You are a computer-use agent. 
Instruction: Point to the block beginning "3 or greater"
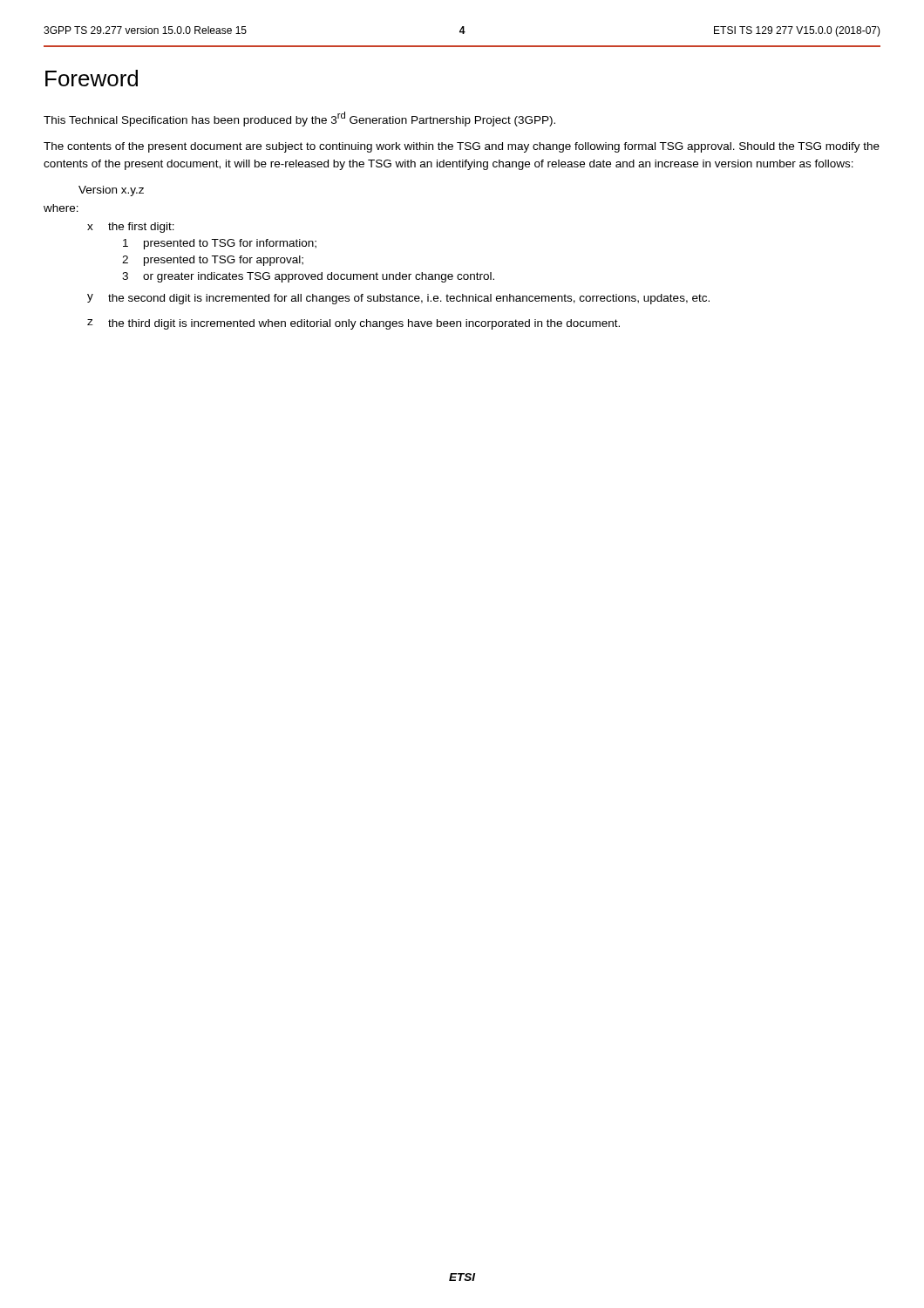click(501, 276)
